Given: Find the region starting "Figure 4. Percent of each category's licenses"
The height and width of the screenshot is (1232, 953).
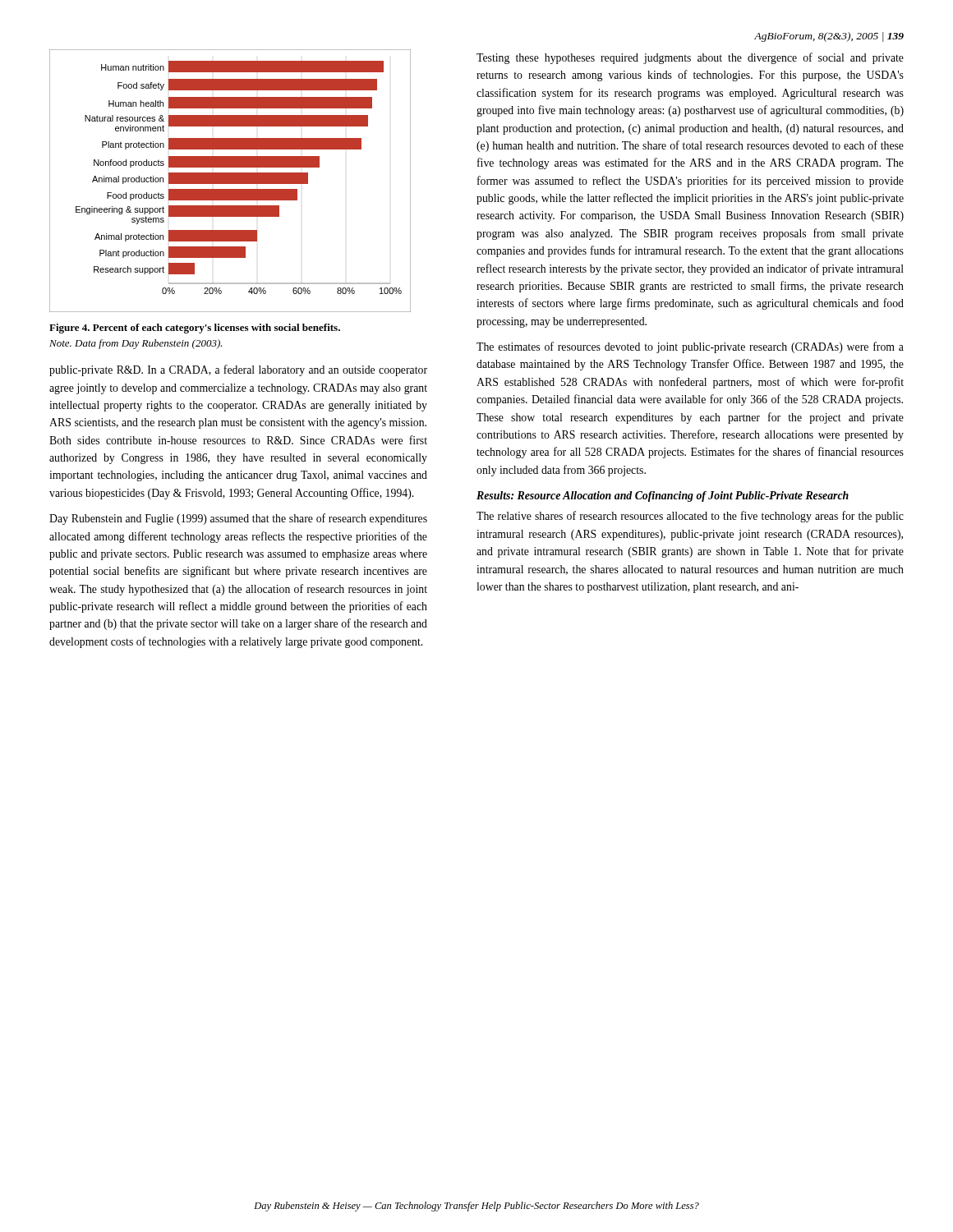Looking at the screenshot, I should [195, 327].
